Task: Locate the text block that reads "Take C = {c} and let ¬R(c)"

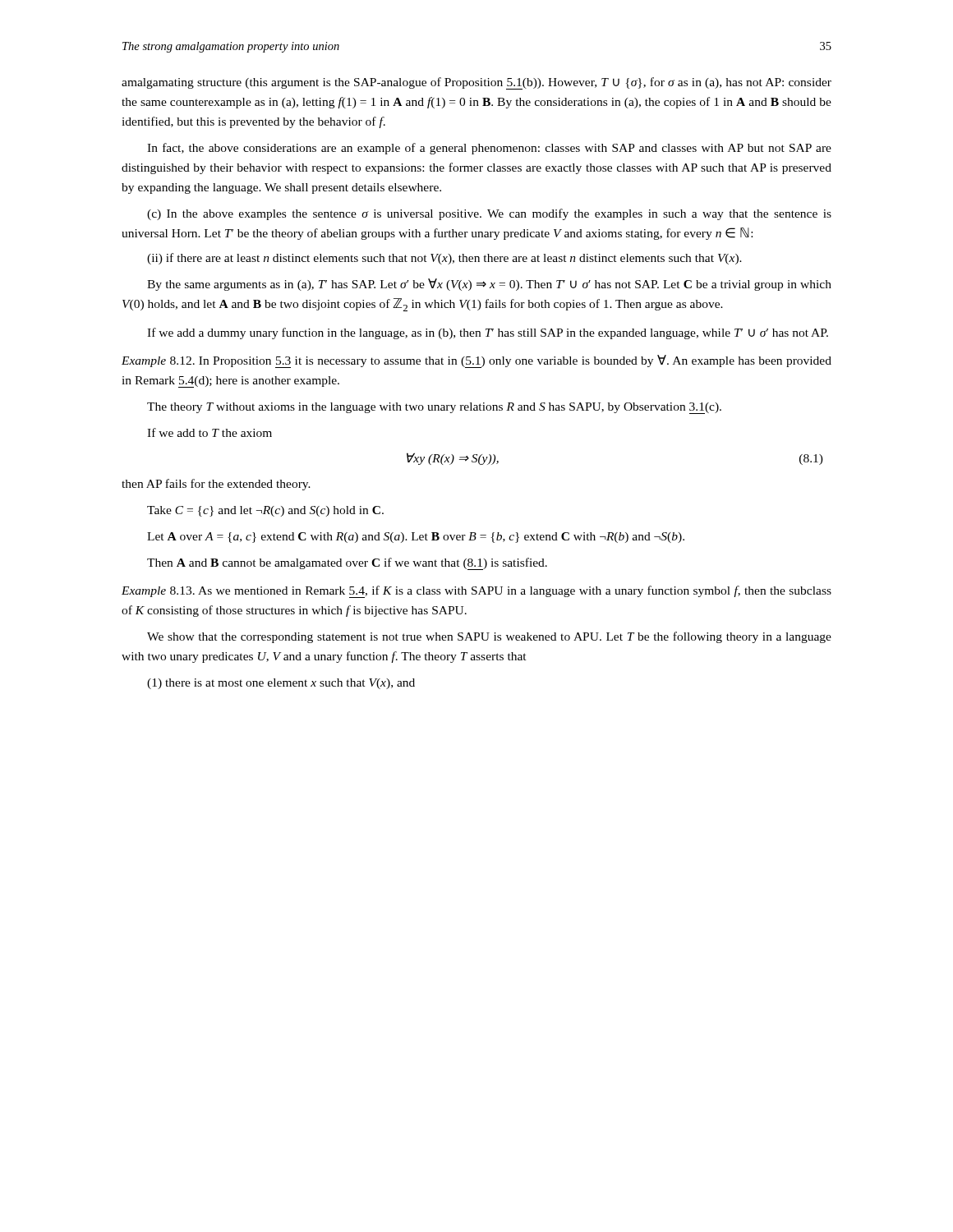Action: [265, 511]
